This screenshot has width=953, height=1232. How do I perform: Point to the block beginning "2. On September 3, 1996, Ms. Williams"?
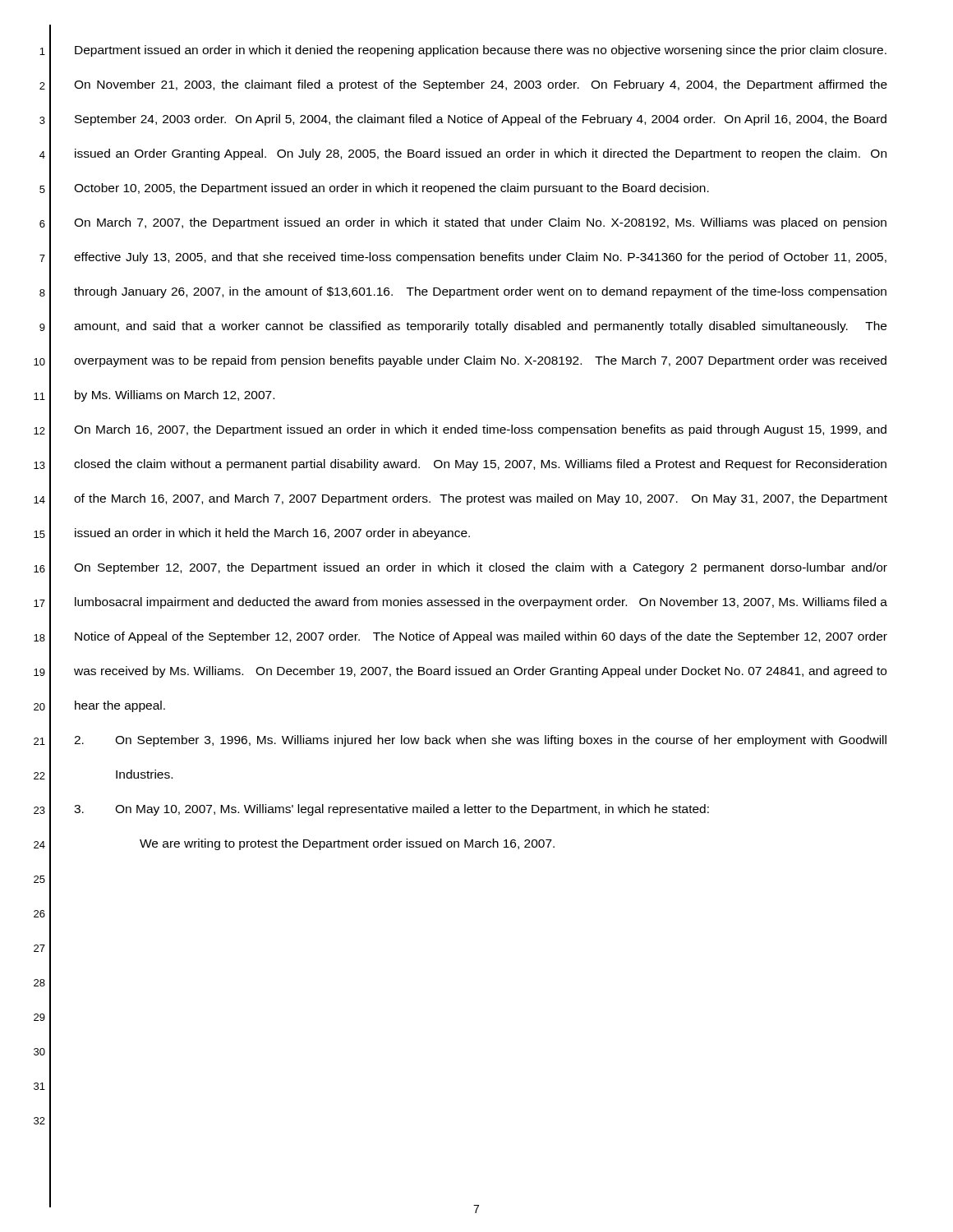point(480,741)
